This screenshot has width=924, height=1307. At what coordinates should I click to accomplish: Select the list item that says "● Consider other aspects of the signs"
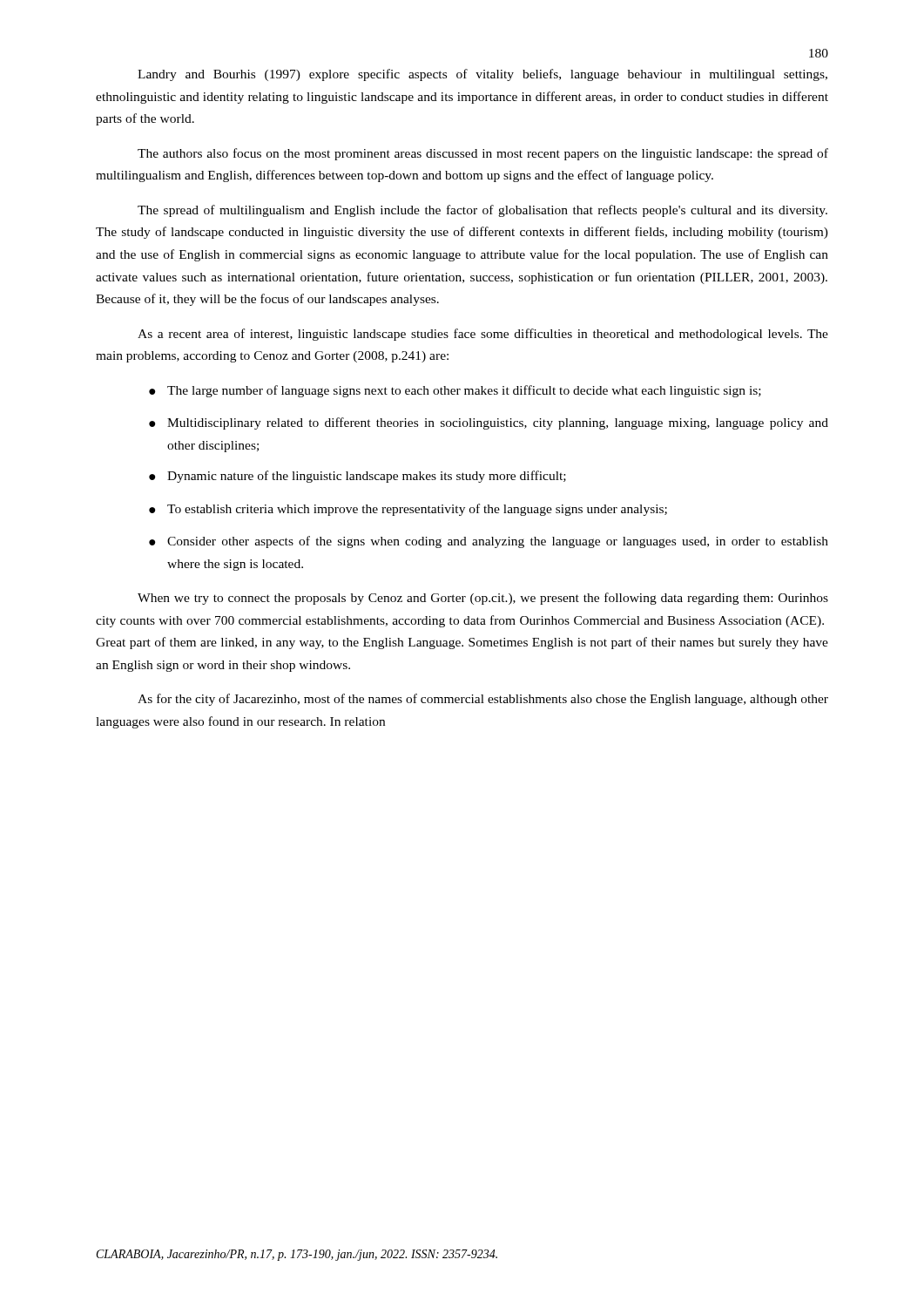click(x=488, y=552)
